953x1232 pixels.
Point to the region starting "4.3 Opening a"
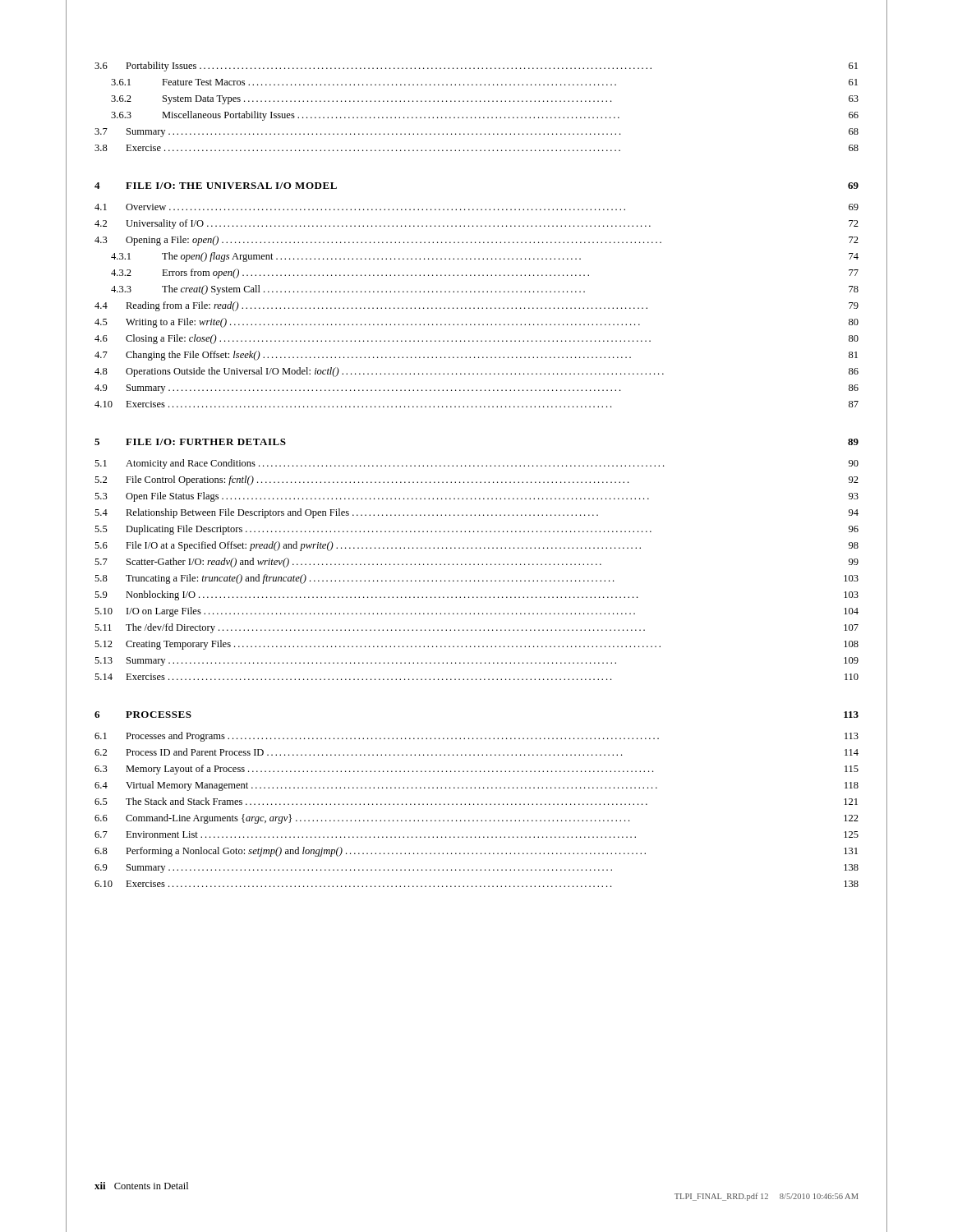coord(476,240)
